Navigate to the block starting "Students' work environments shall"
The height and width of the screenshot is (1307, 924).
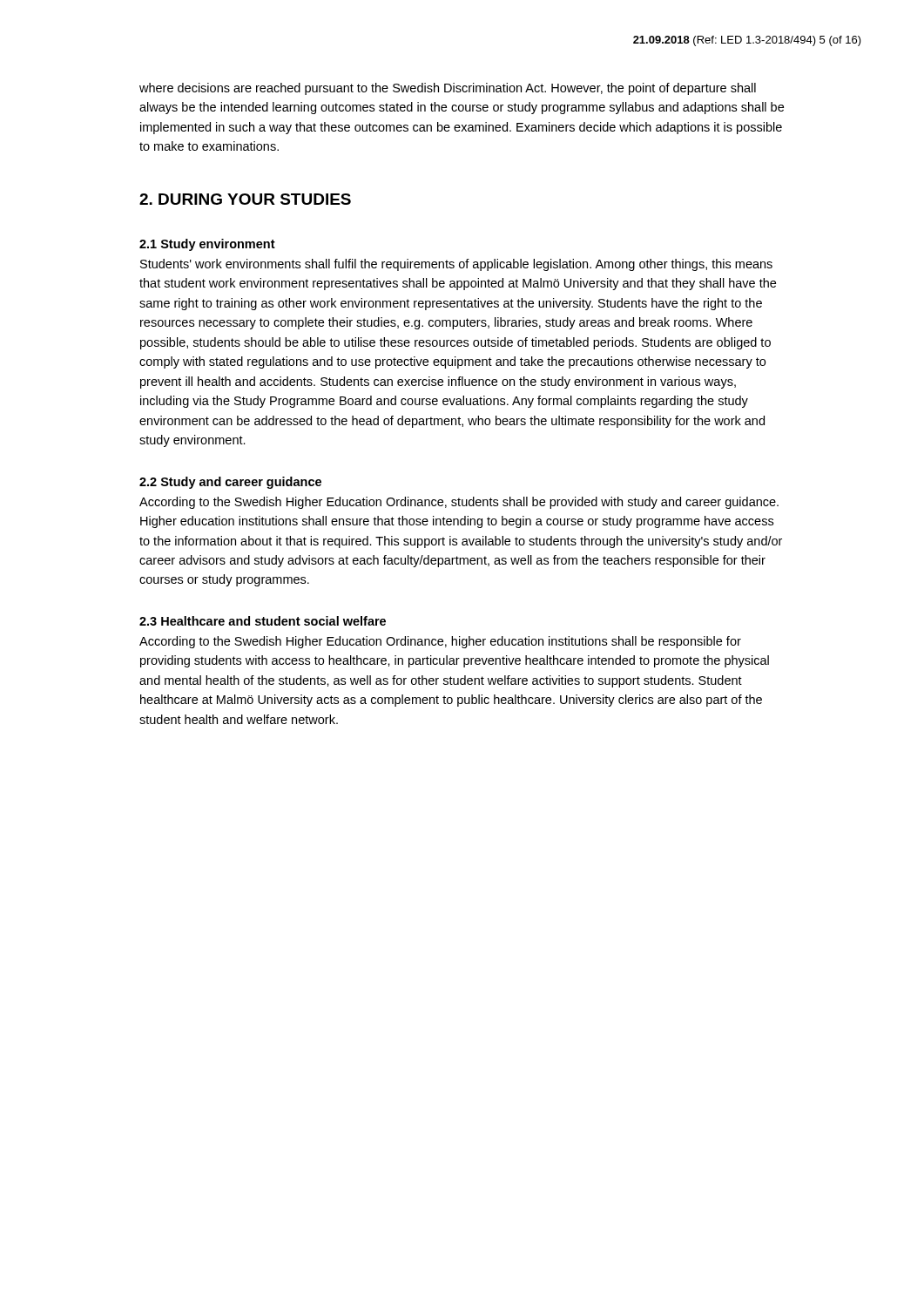(458, 352)
